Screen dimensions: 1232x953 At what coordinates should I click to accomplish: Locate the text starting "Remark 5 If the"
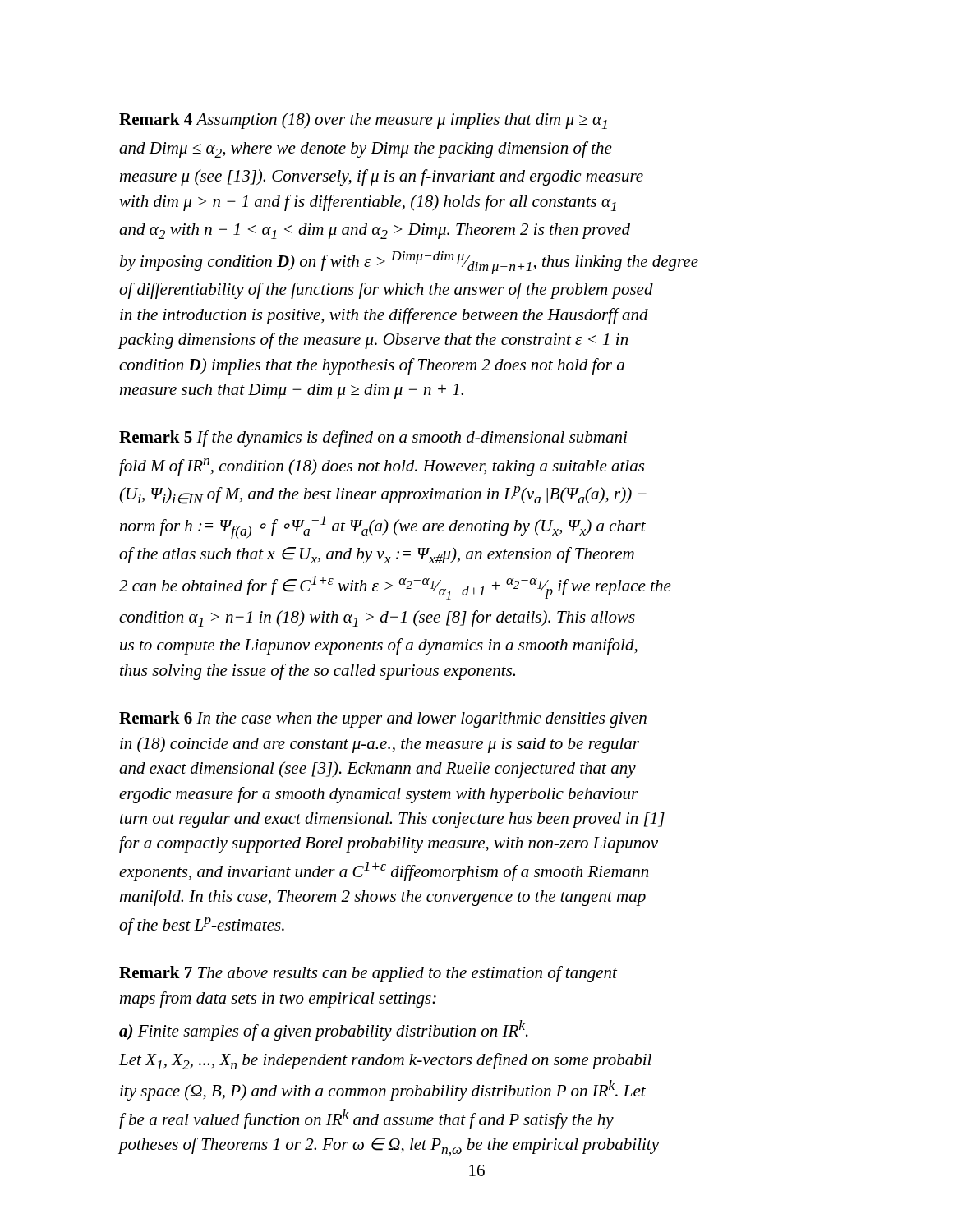point(395,554)
